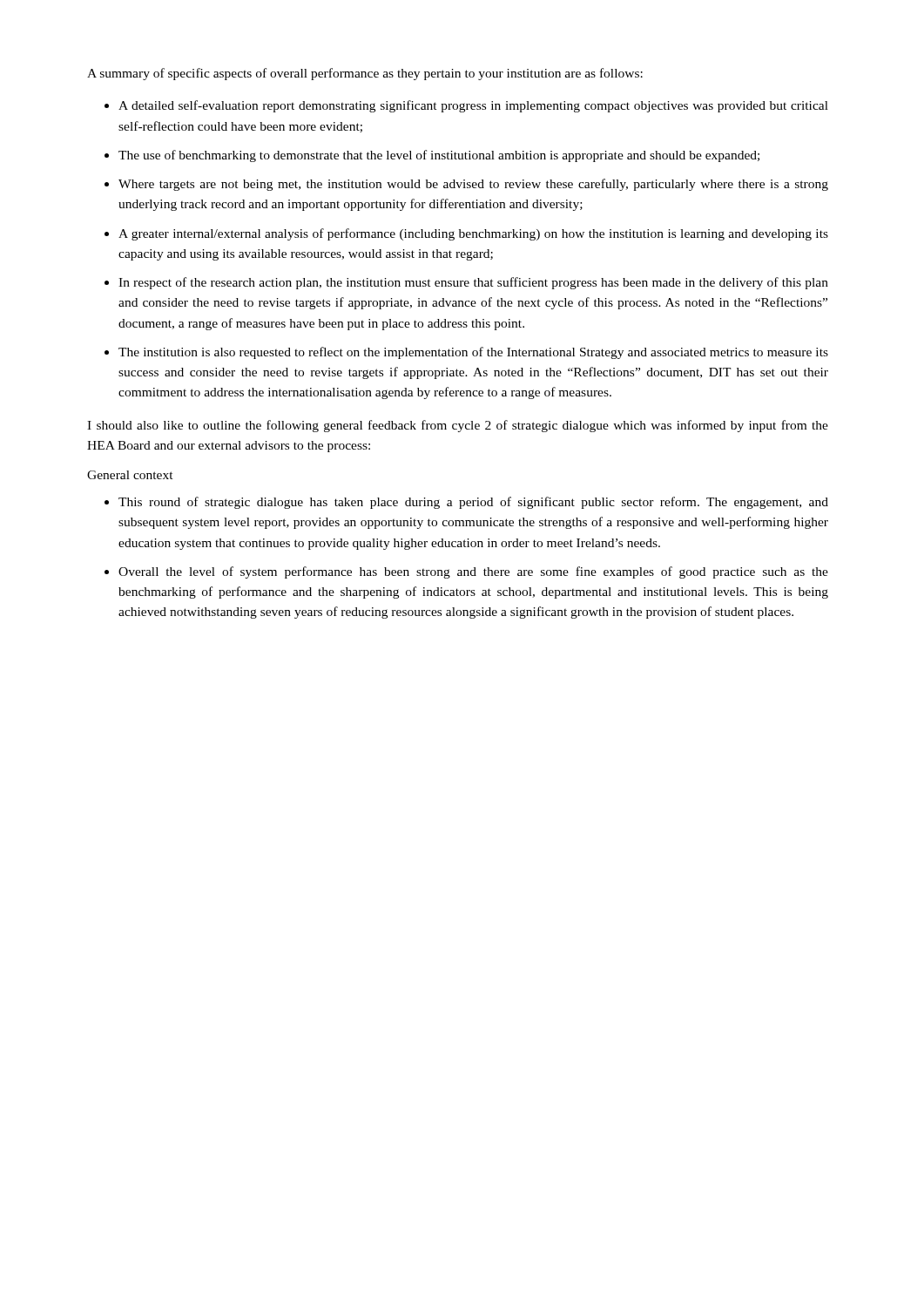Viewport: 924px width, 1307px height.
Task: Point to "General context"
Action: [130, 474]
